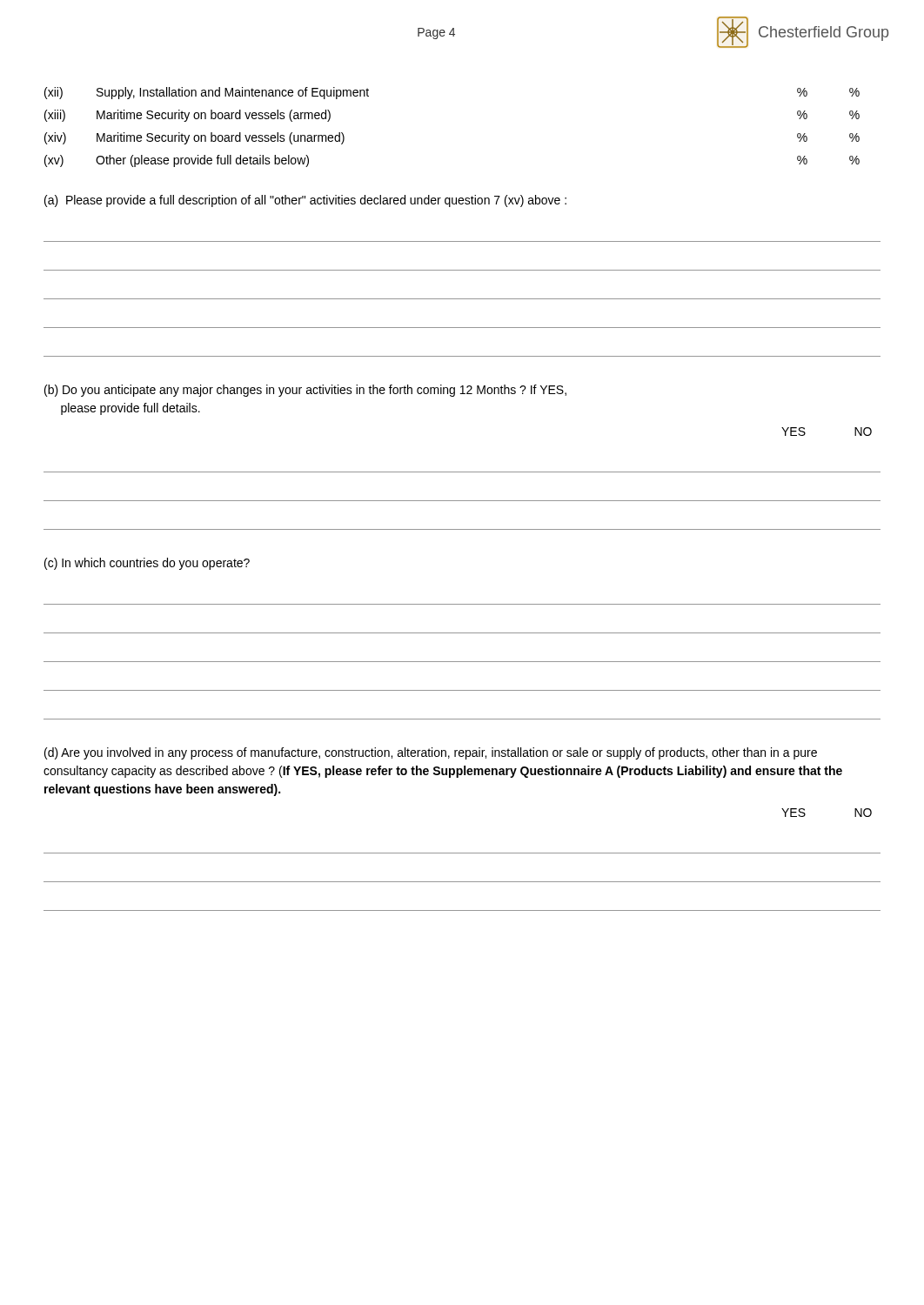Locate the text block with the text "(d) Are you involved in any process of"
924x1305 pixels.
[x=431, y=753]
